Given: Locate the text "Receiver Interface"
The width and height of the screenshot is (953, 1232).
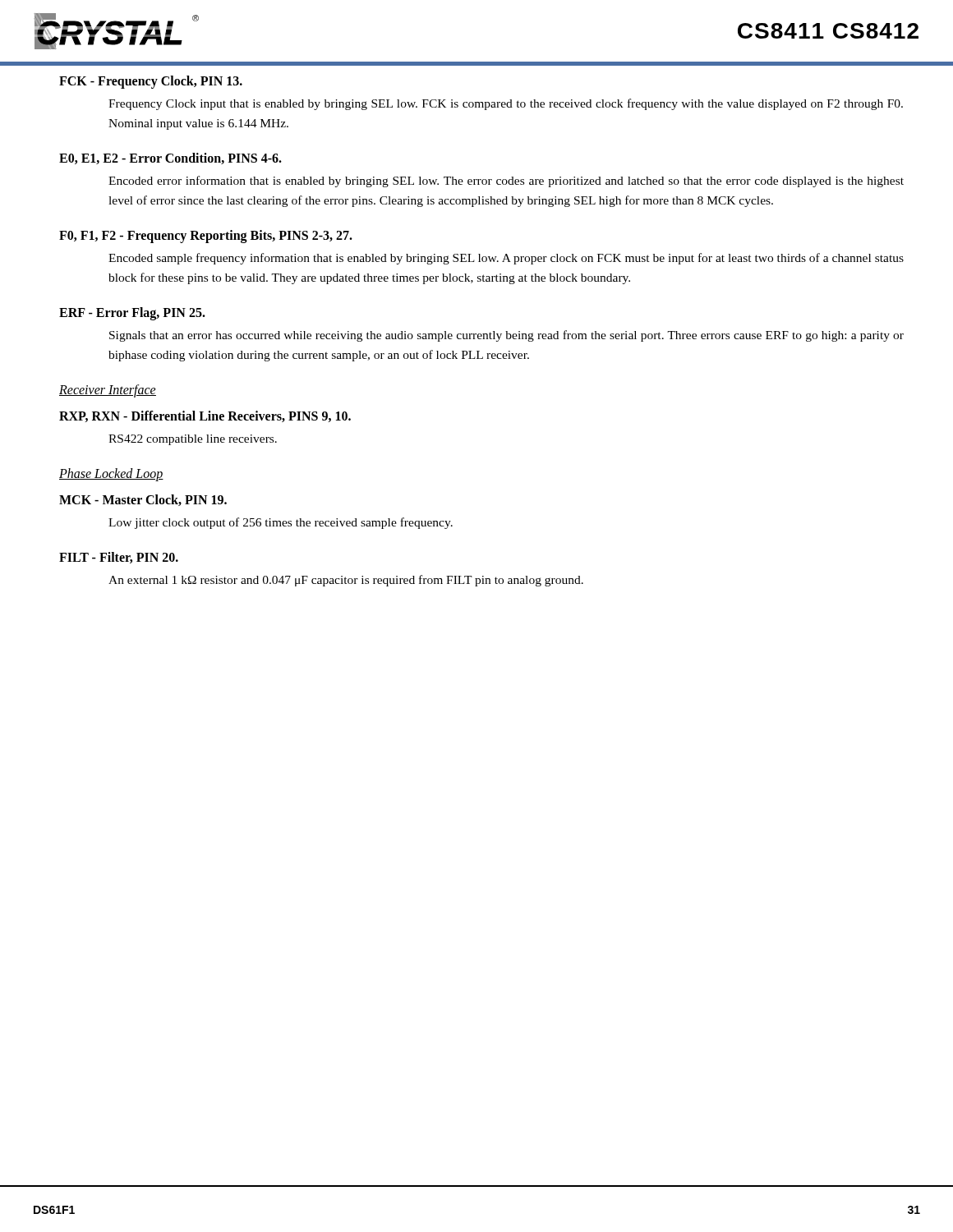Looking at the screenshot, I should (108, 391).
